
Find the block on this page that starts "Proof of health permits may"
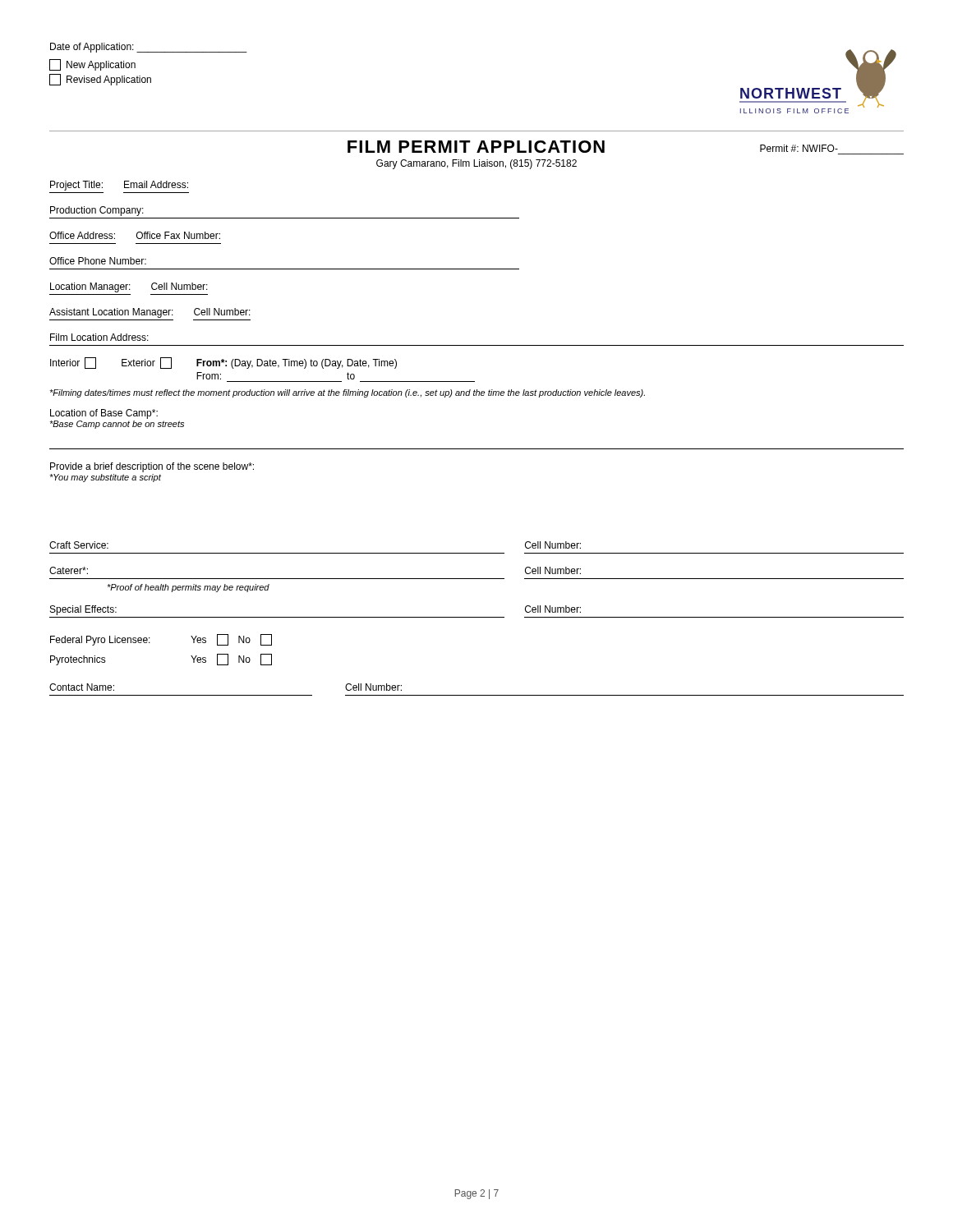point(188,588)
